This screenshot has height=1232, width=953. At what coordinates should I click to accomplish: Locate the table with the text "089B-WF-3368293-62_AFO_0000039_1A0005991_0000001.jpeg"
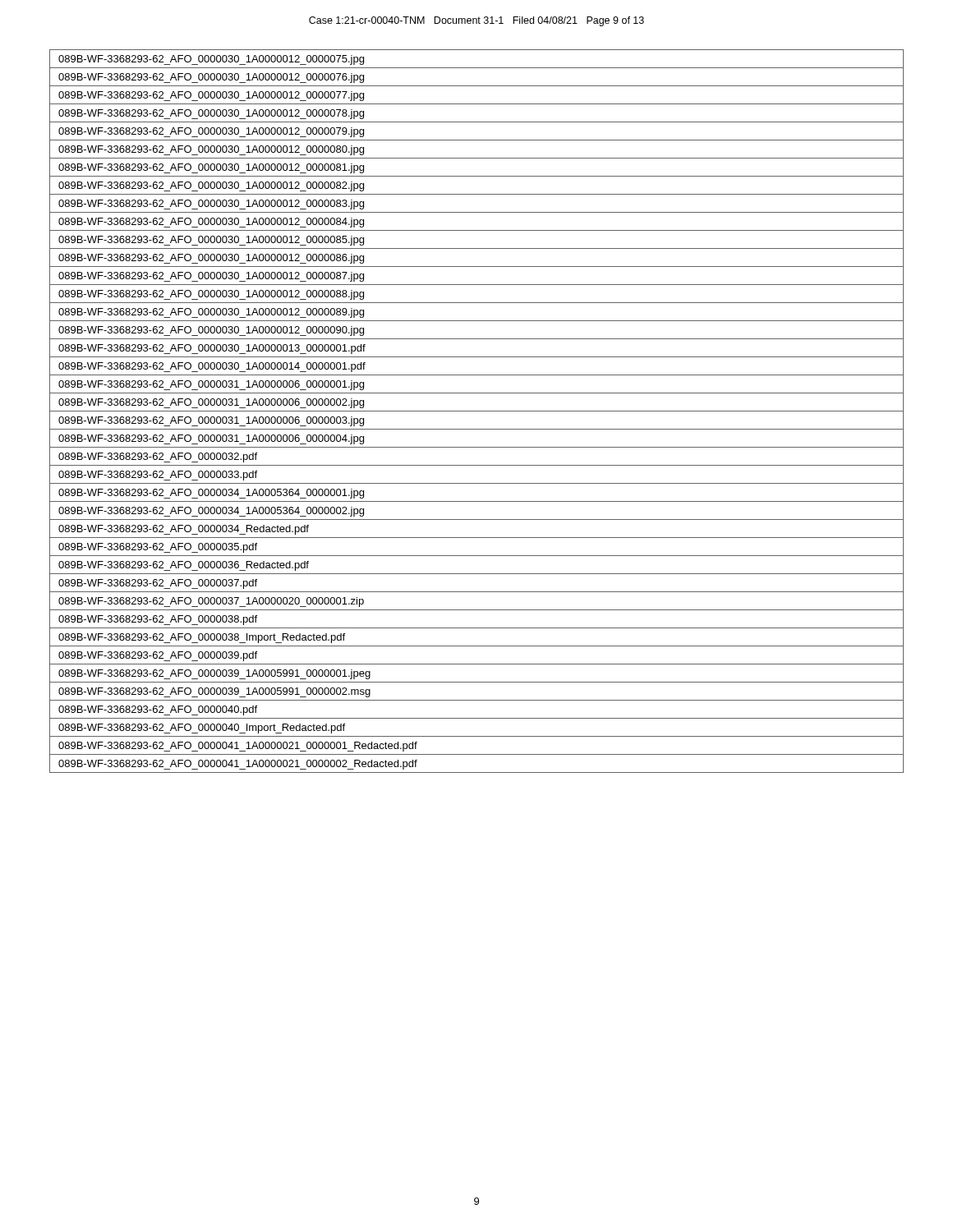[x=476, y=411]
